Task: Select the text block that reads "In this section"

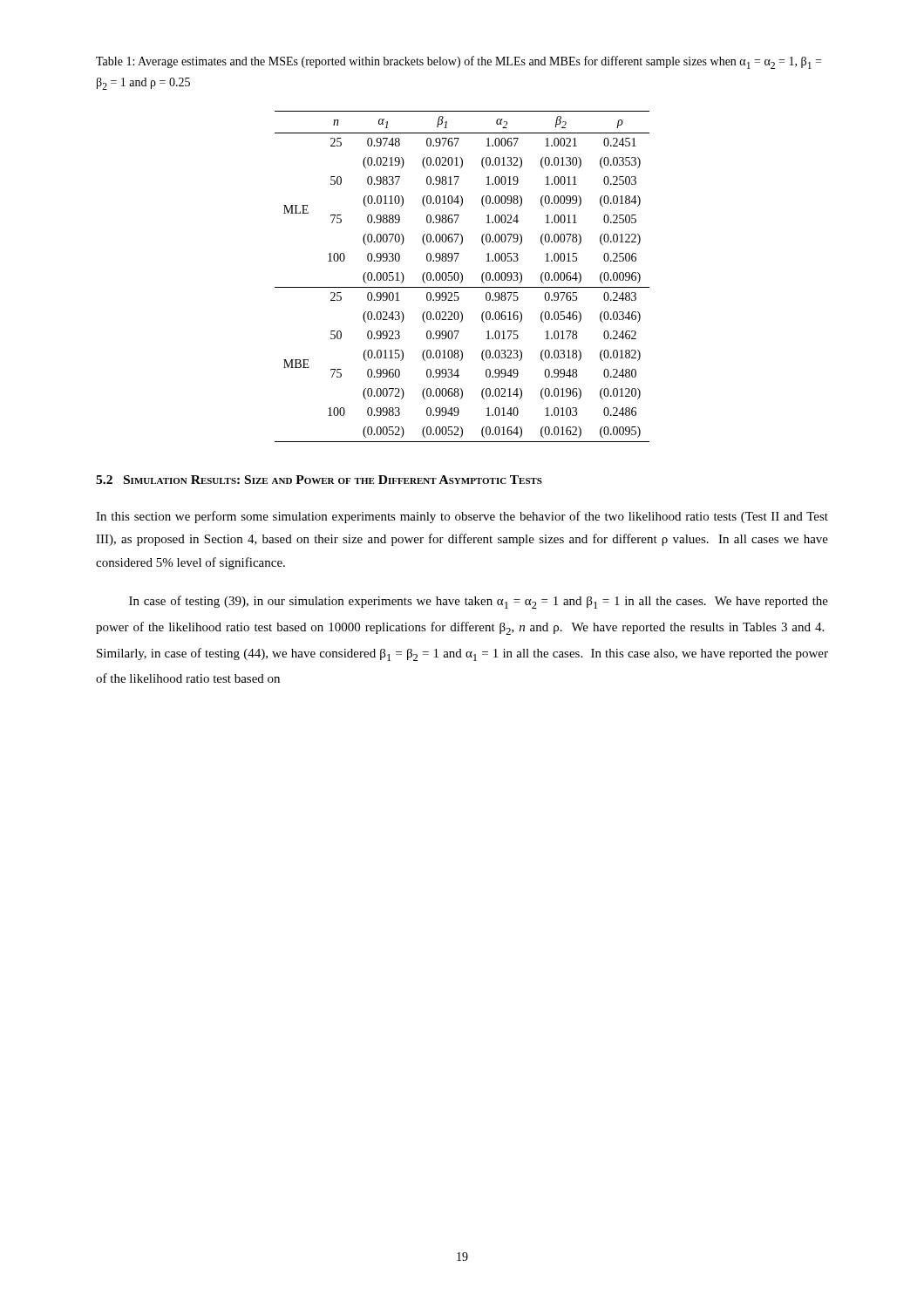Action: click(x=462, y=539)
